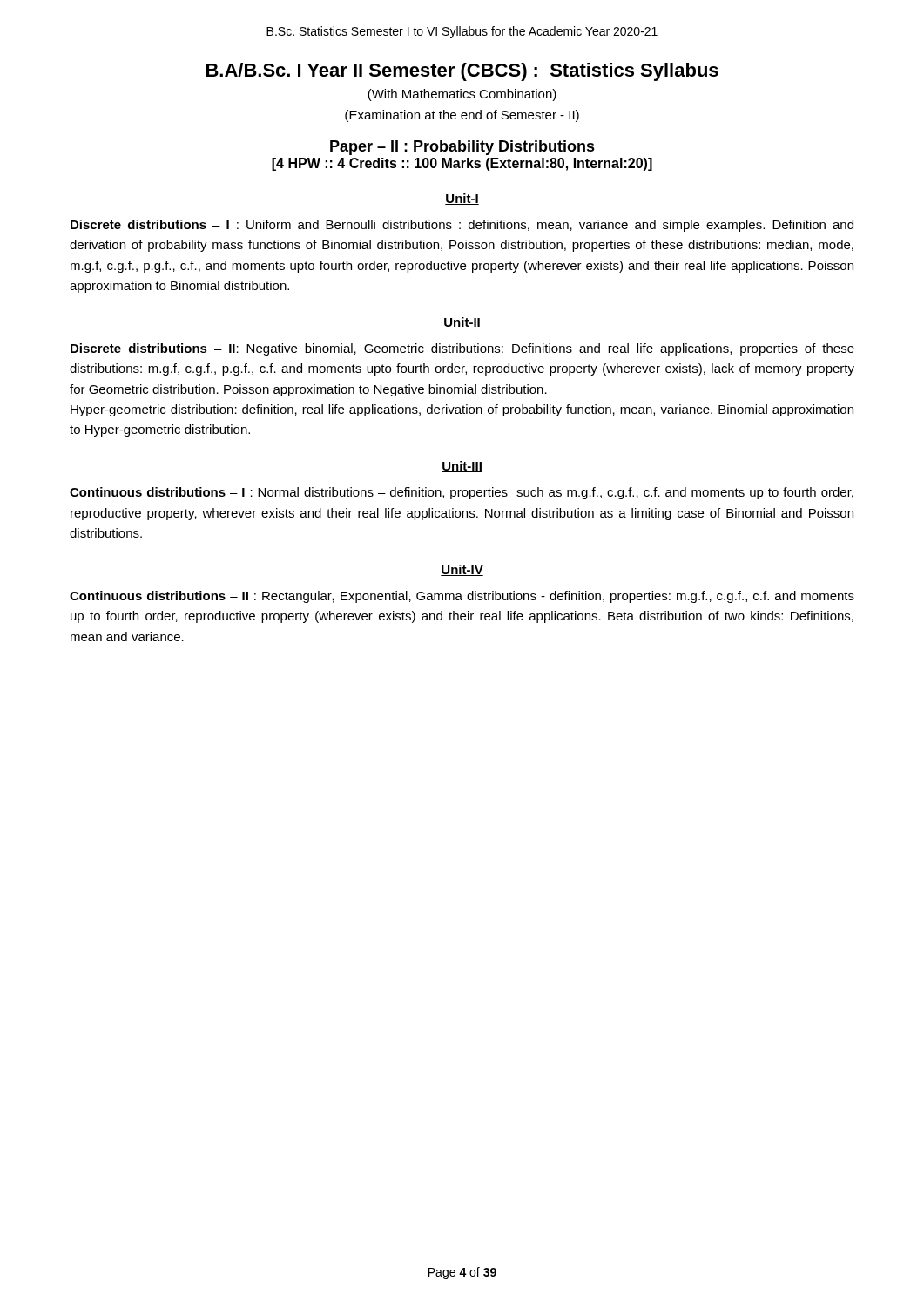The image size is (924, 1307).
Task: Point to the passage starting "(With Mathematics Combination) (Examination at"
Action: [x=462, y=104]
